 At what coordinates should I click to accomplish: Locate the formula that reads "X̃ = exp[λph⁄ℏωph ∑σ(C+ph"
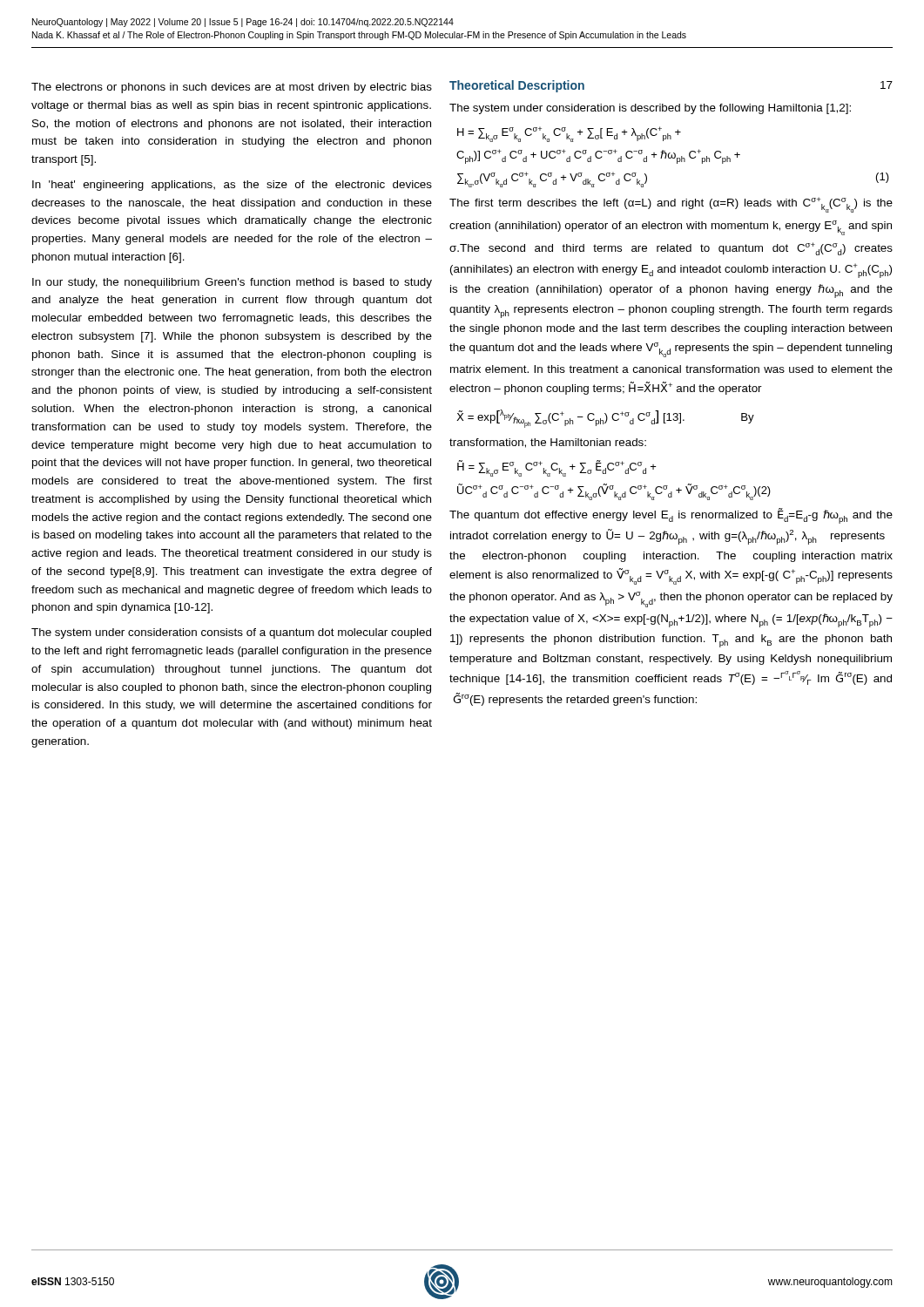coord(605,417)
